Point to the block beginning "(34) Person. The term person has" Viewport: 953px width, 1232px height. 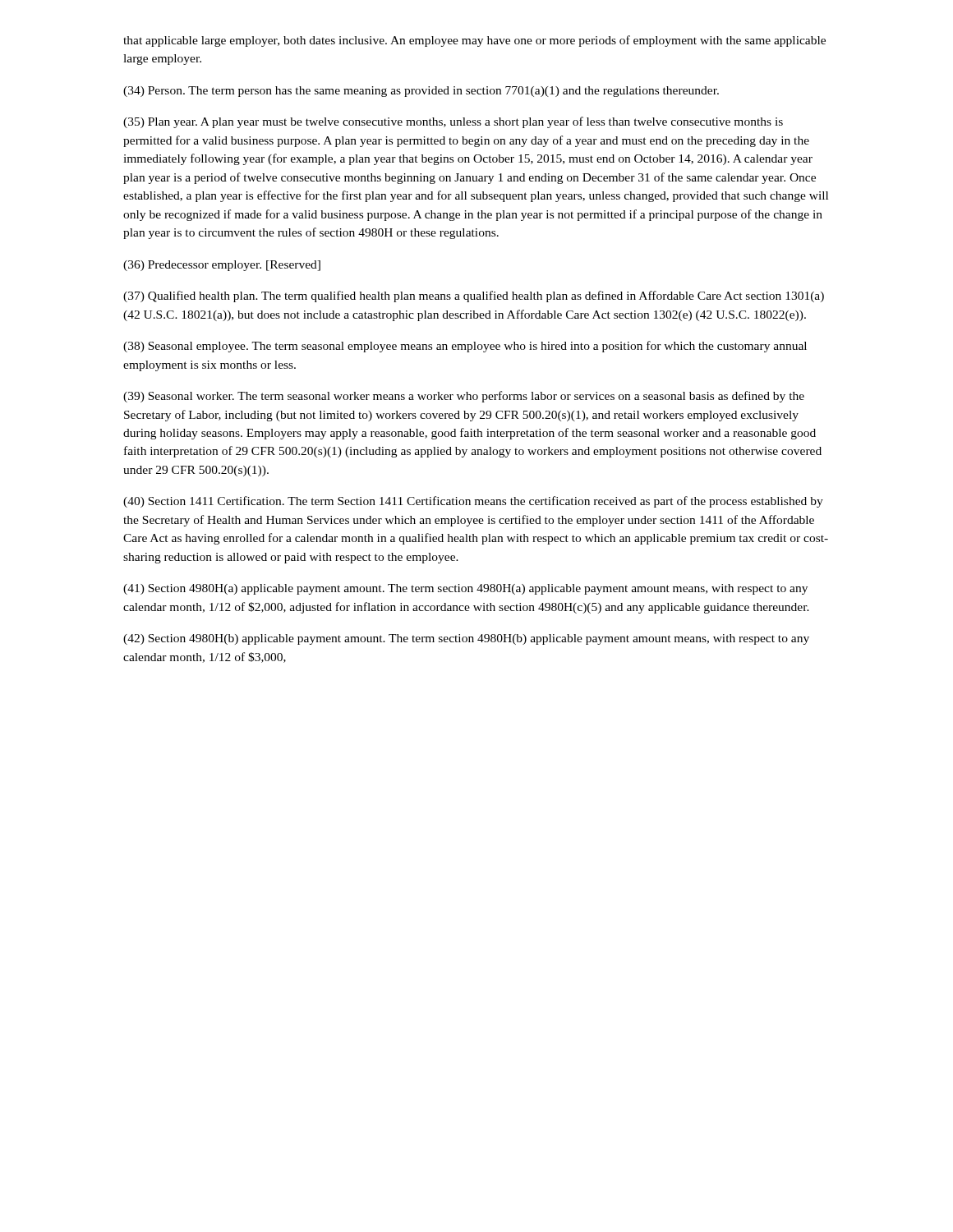click(x=421, y=90)
